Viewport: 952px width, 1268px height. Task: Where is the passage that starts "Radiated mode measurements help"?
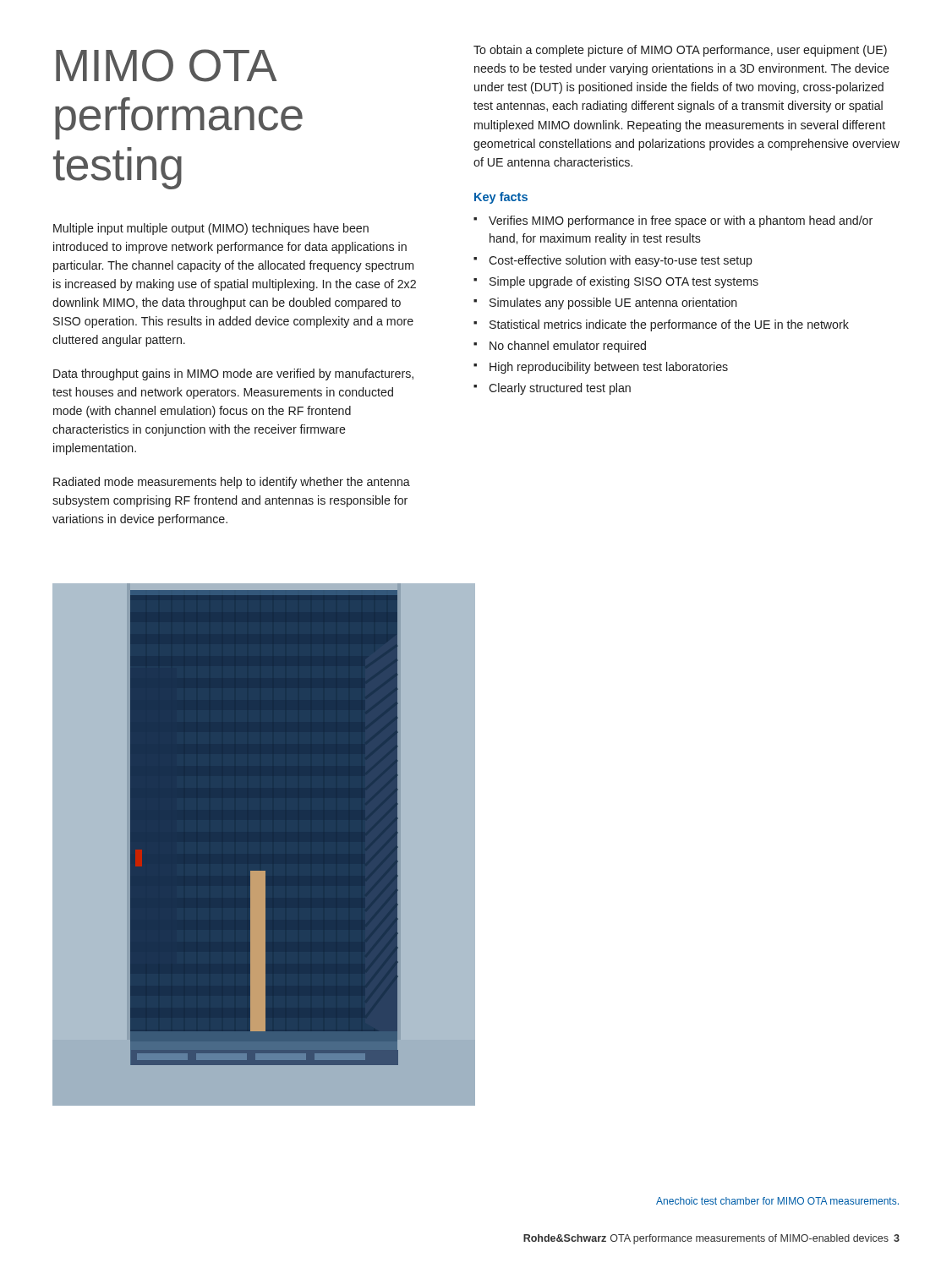(x=231, y=500)
